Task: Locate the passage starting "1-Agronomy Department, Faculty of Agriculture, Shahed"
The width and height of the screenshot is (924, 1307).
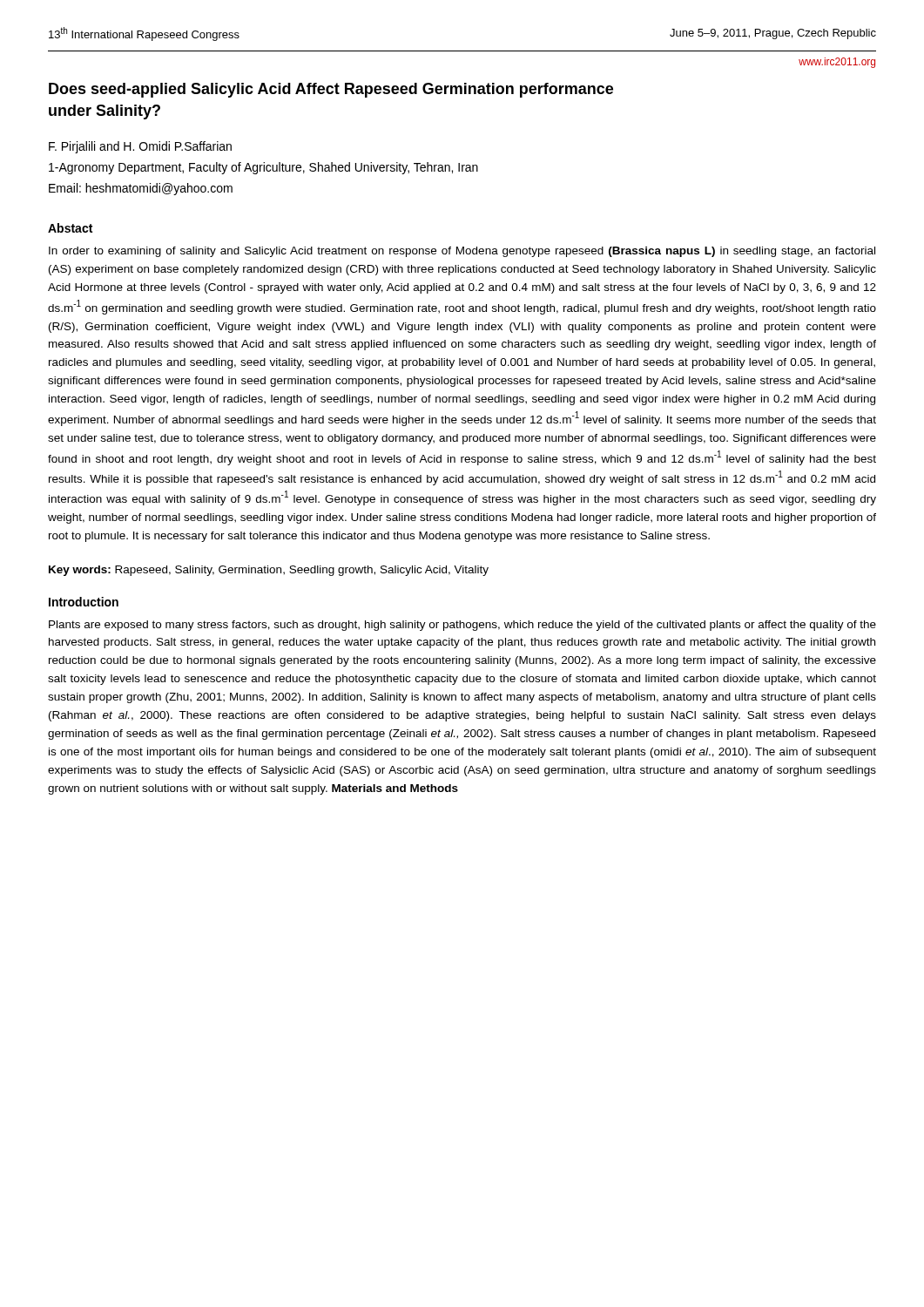Action: (263, 168)
